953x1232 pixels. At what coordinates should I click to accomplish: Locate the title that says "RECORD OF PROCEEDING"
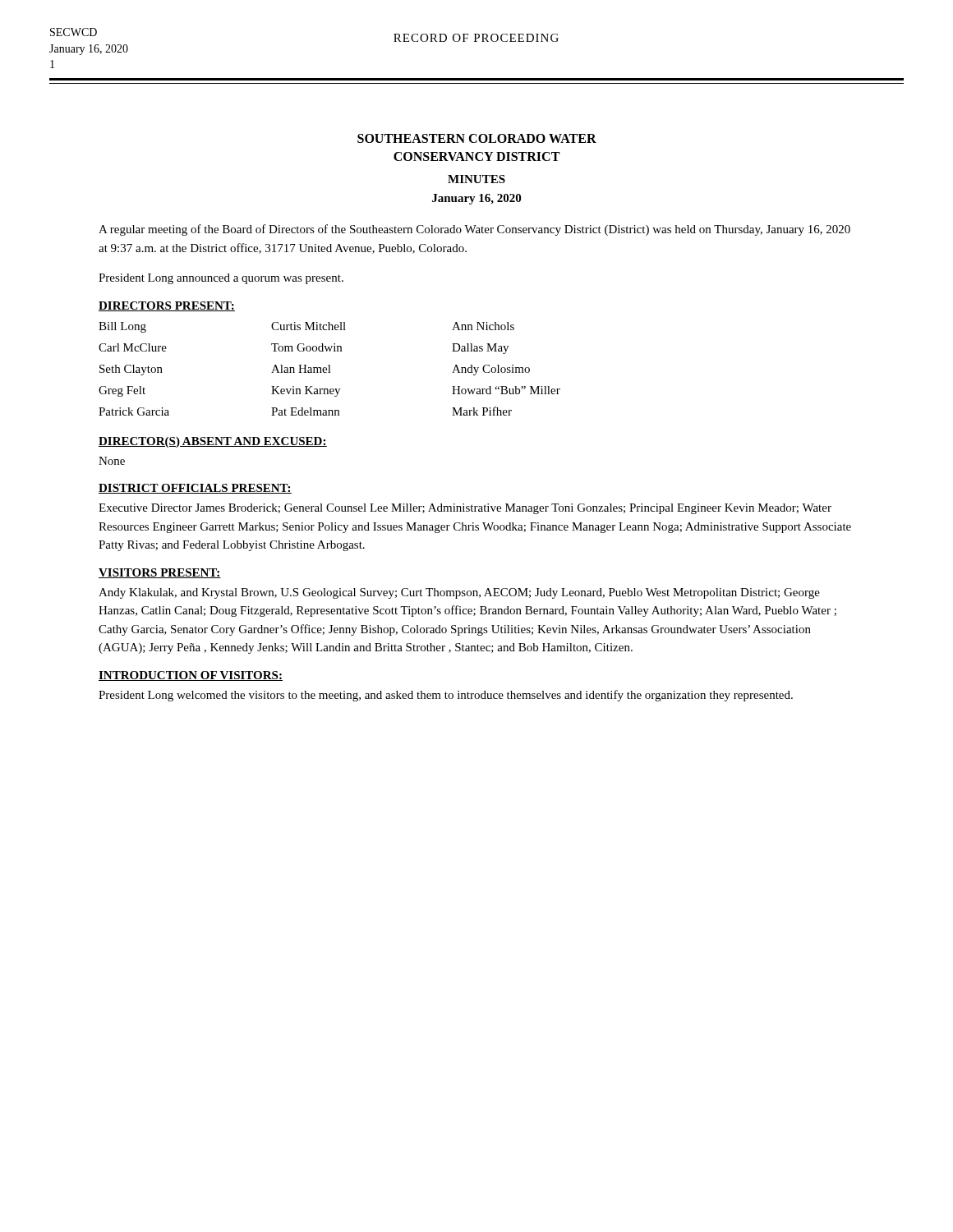[x=476, y=38]
